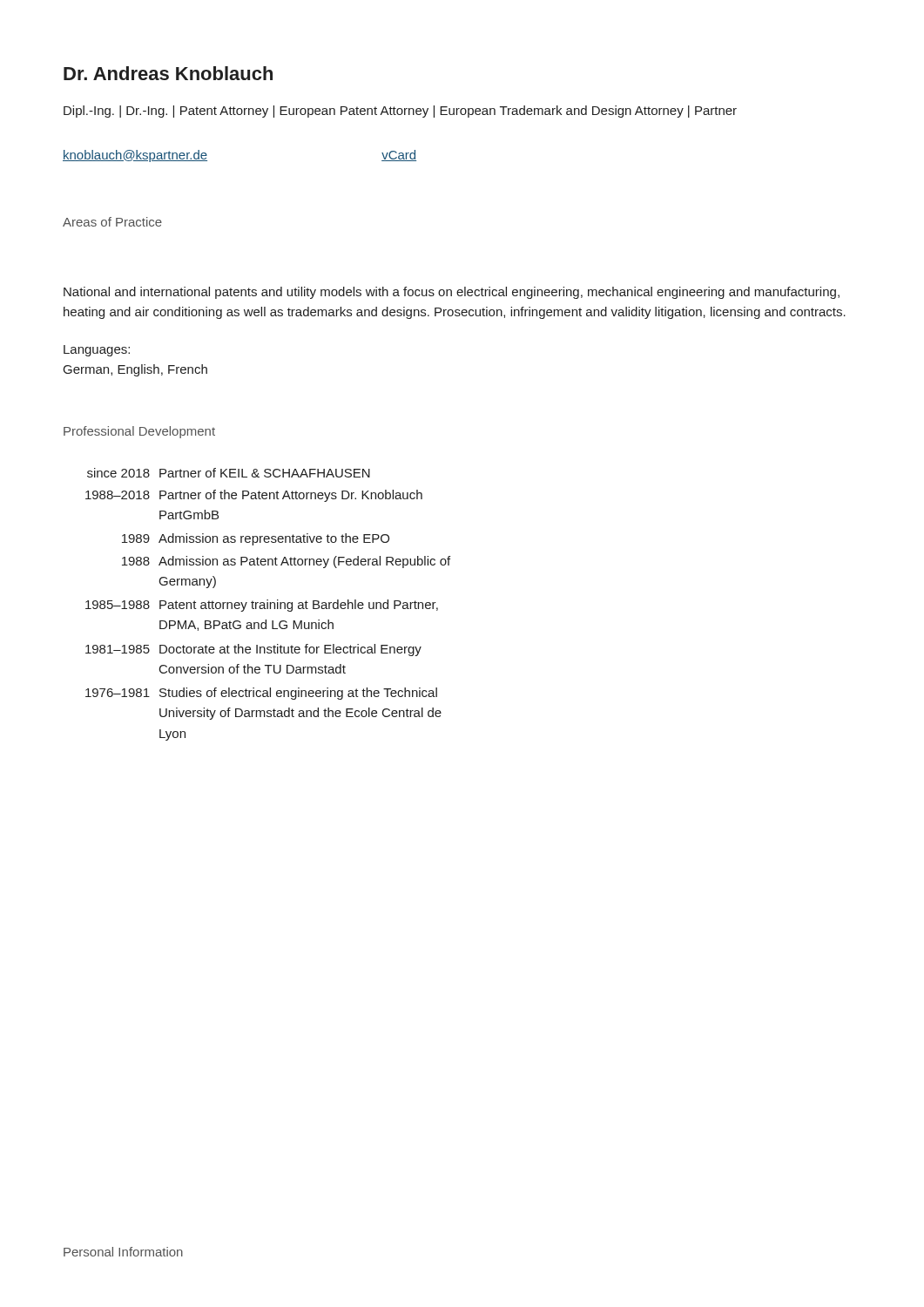Select the text containing "Languages: German, English, French"

coord(135,359)
